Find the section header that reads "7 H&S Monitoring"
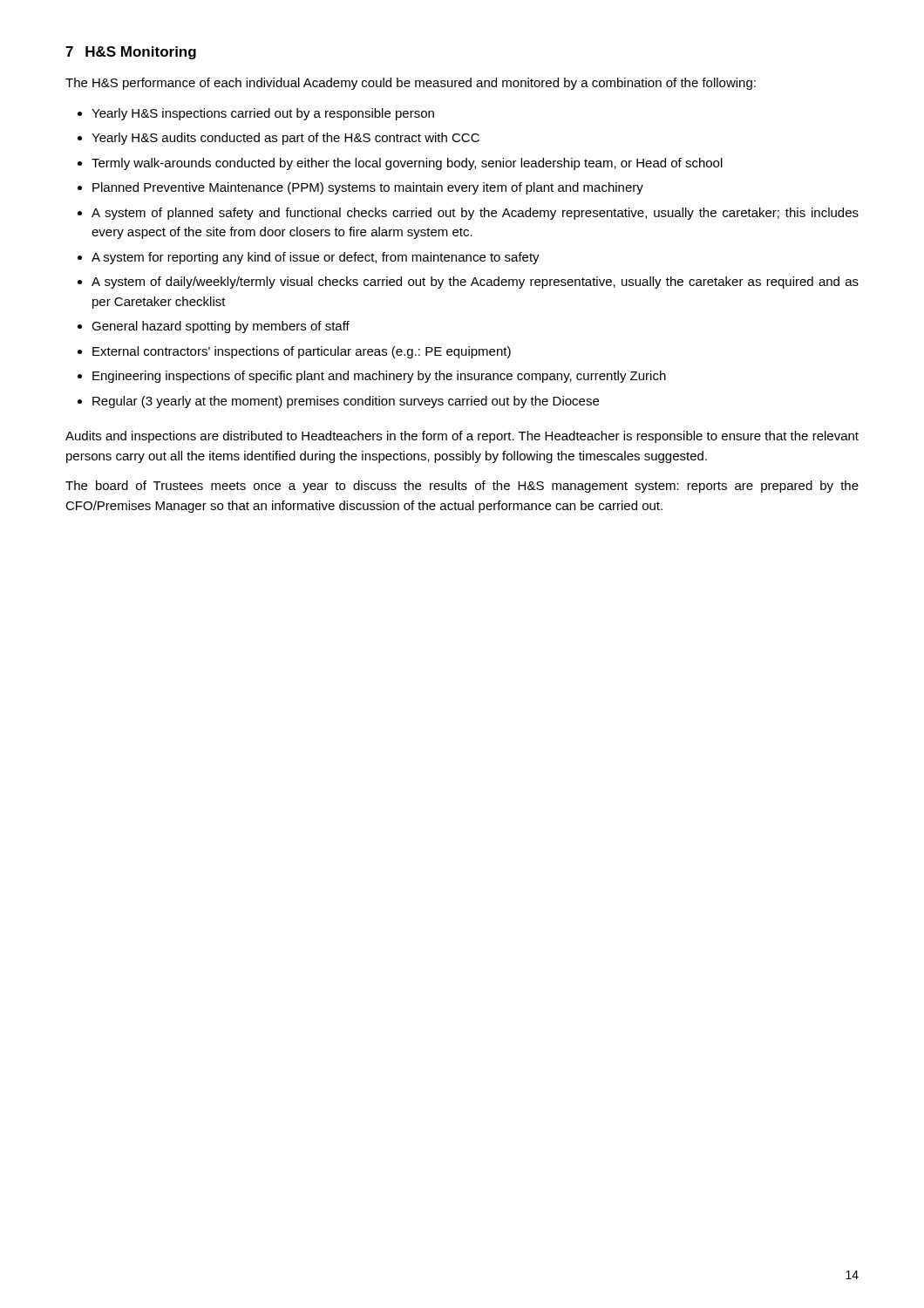The height and width of the screenshot is (1308, 924). click(x=131, y=52)
